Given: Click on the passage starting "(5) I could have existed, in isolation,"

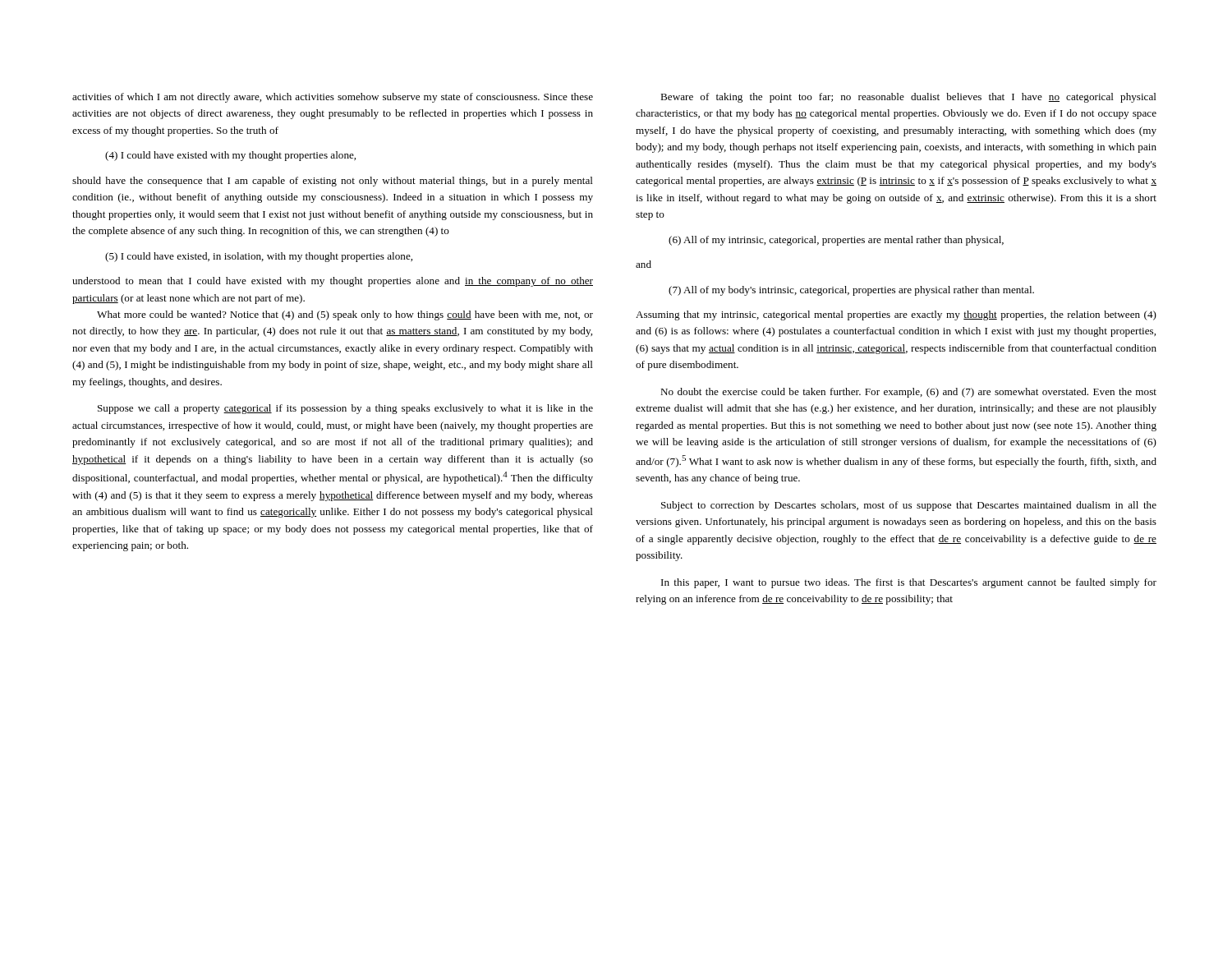Looking at the screenshot, I should 349,256.
